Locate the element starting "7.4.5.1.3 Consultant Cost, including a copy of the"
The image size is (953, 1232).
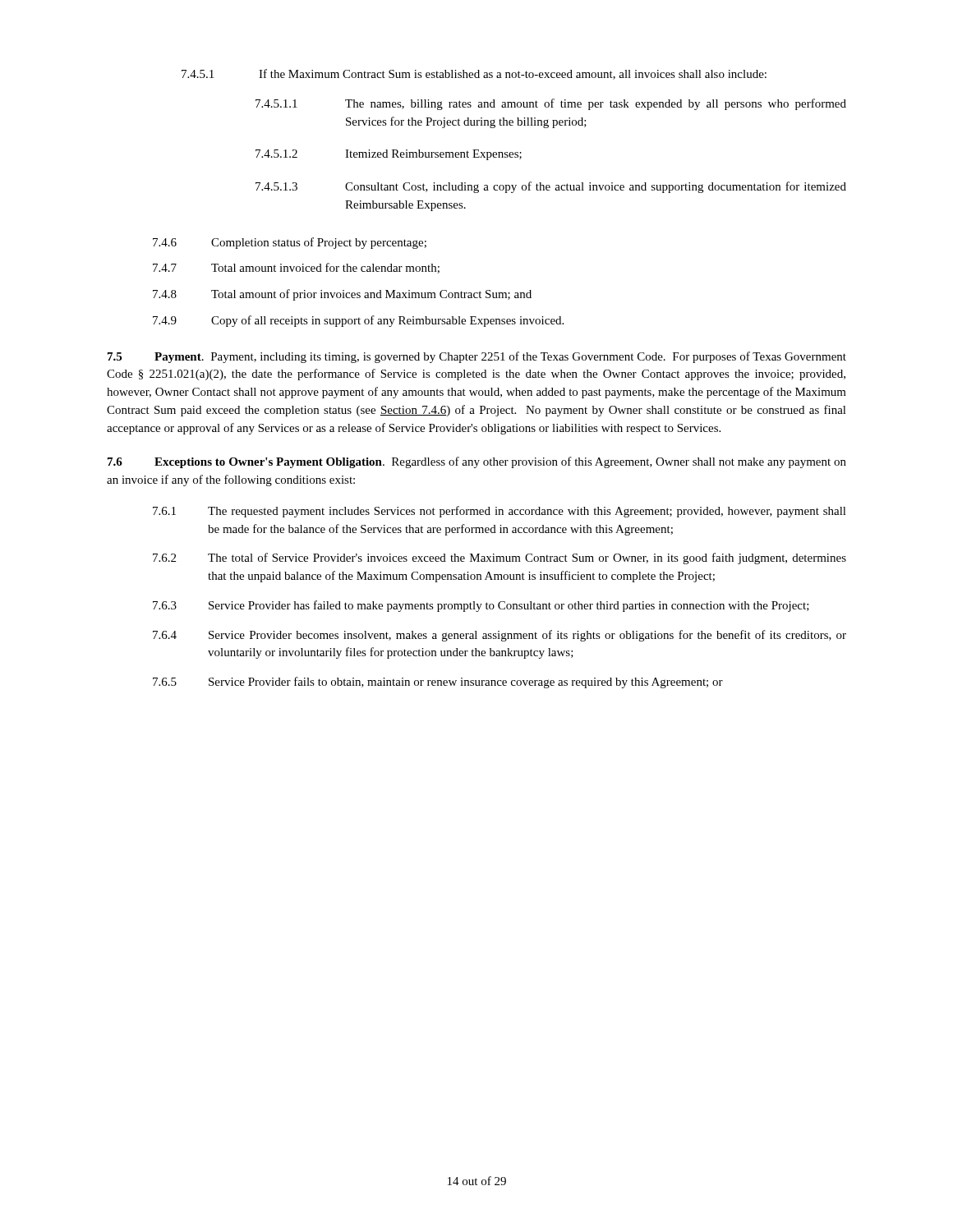click(x=550, y=196)
